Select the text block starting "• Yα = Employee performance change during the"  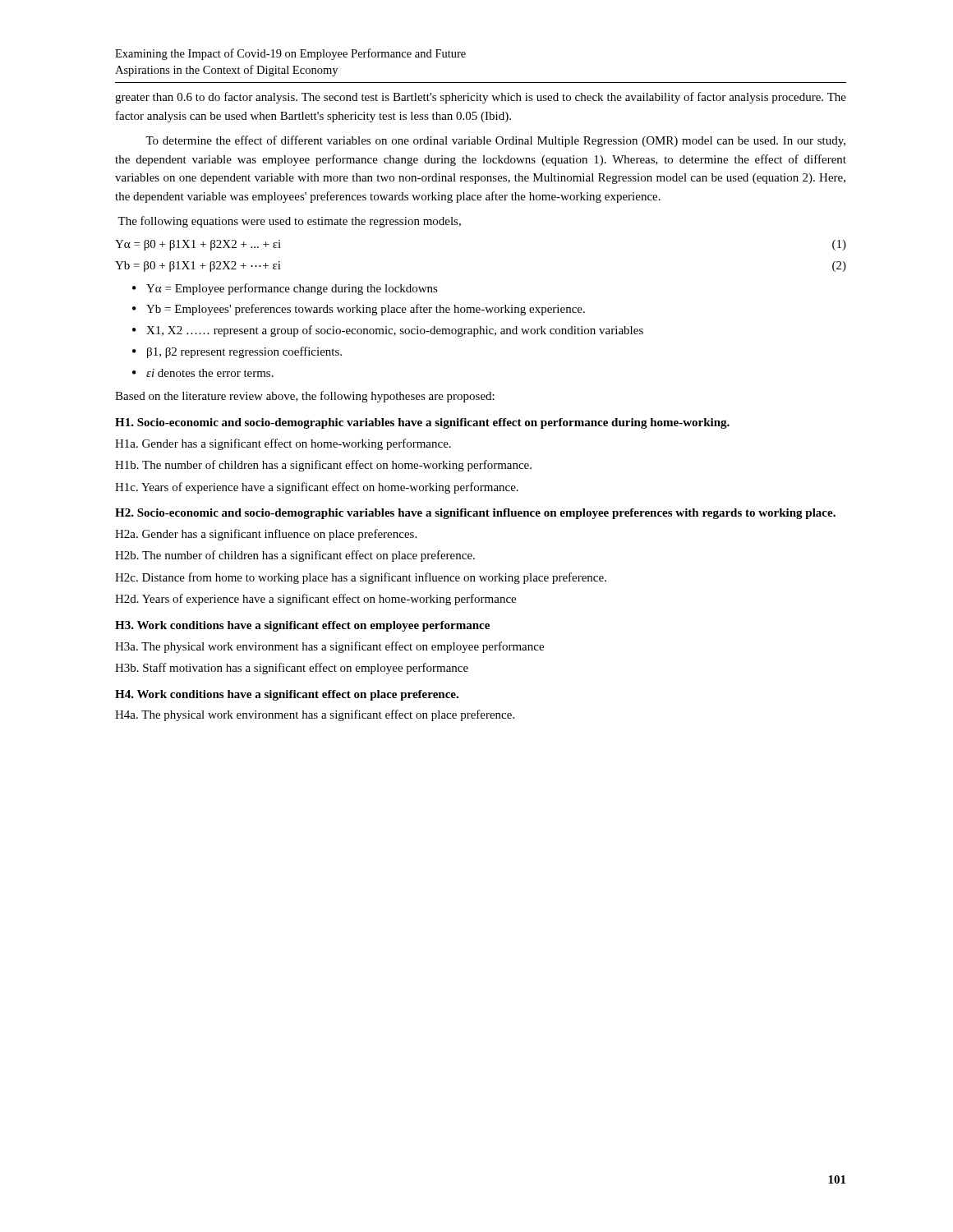pyautogui.click(x=285, y=289)
